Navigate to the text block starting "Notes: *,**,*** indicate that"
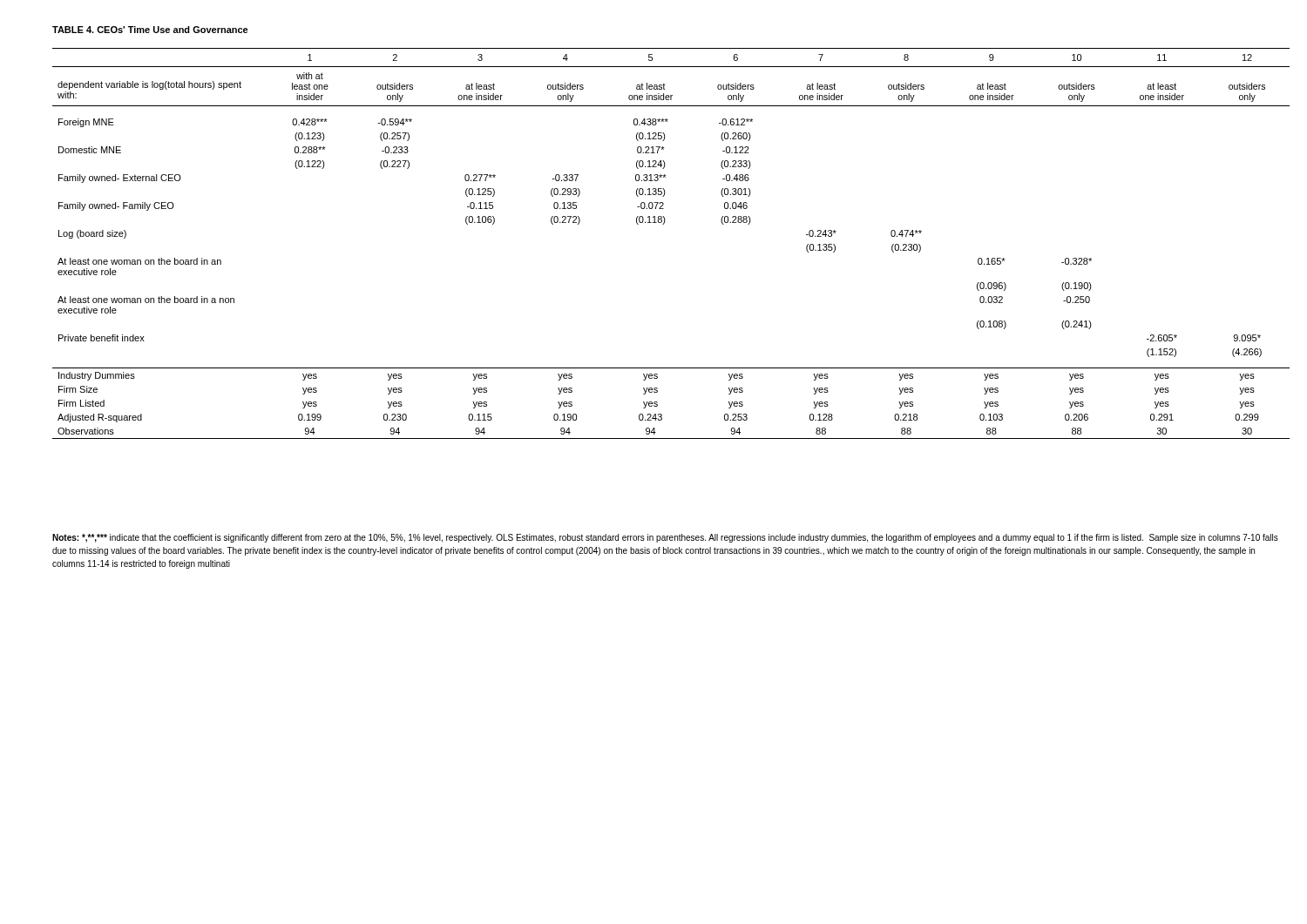The width and height of the screenshot is (1307, 924). pos(665,551)
